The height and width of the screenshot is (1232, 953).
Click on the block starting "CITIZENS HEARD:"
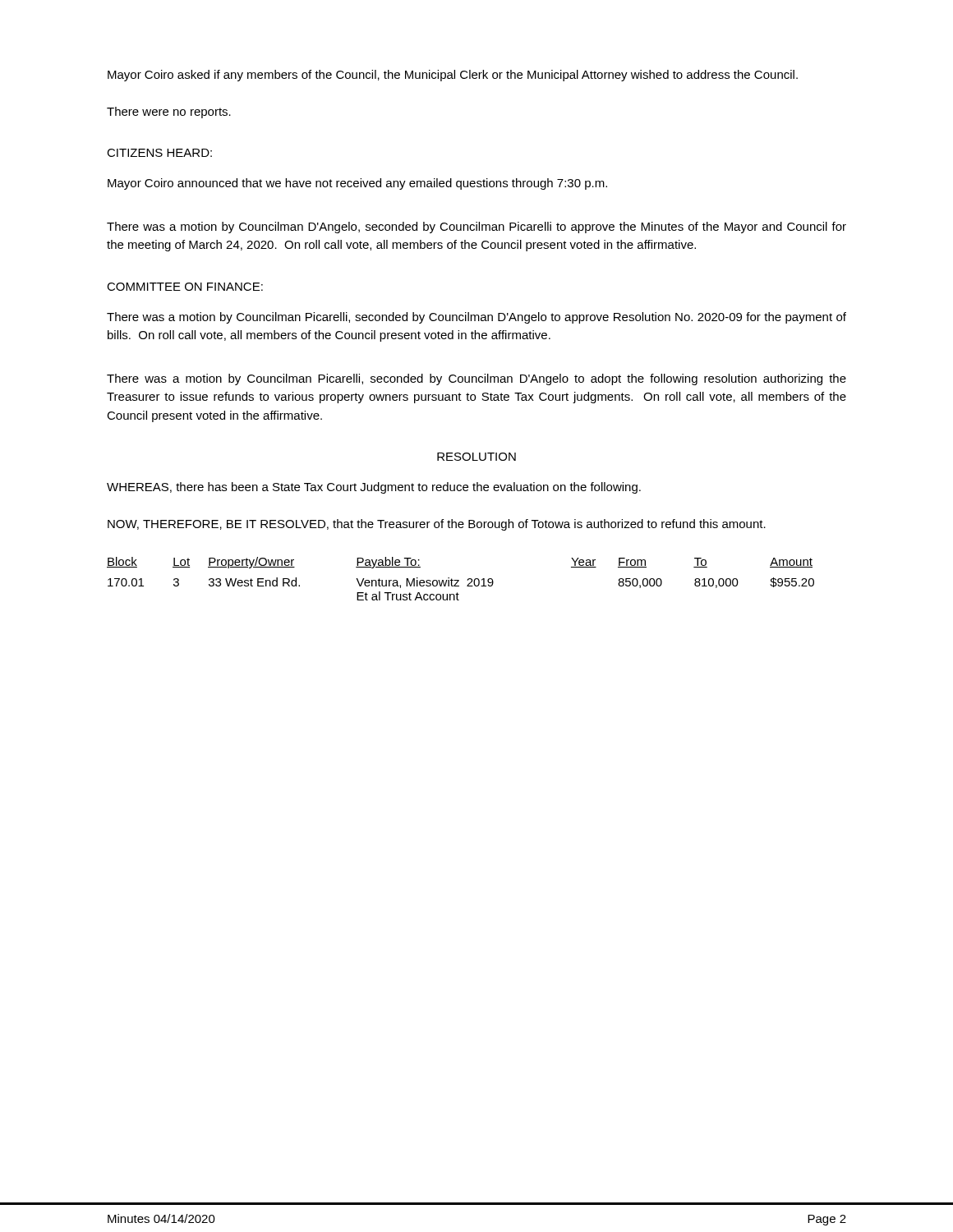(160, 152)
